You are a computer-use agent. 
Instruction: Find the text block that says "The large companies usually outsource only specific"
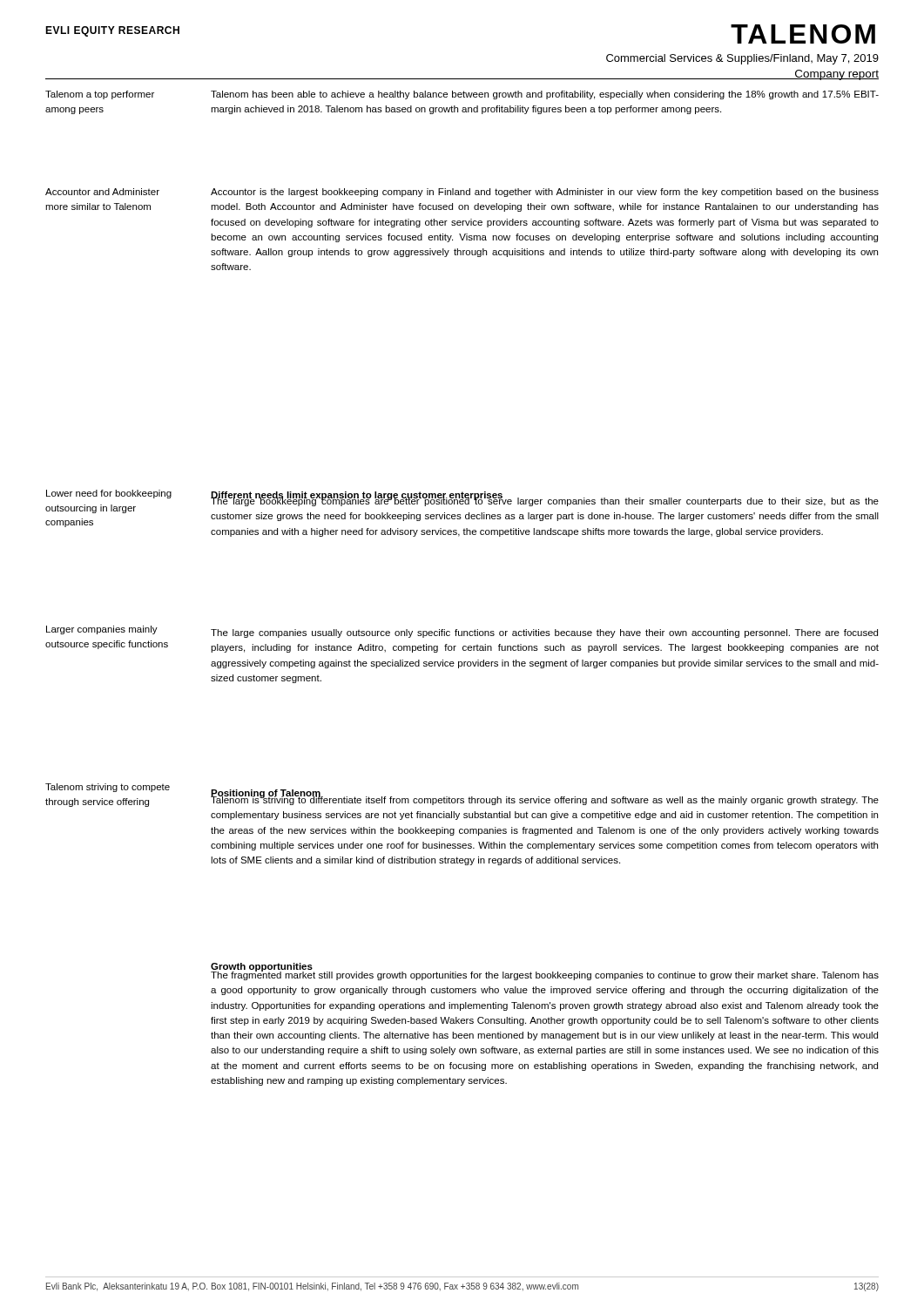click(x=545, y=655)
